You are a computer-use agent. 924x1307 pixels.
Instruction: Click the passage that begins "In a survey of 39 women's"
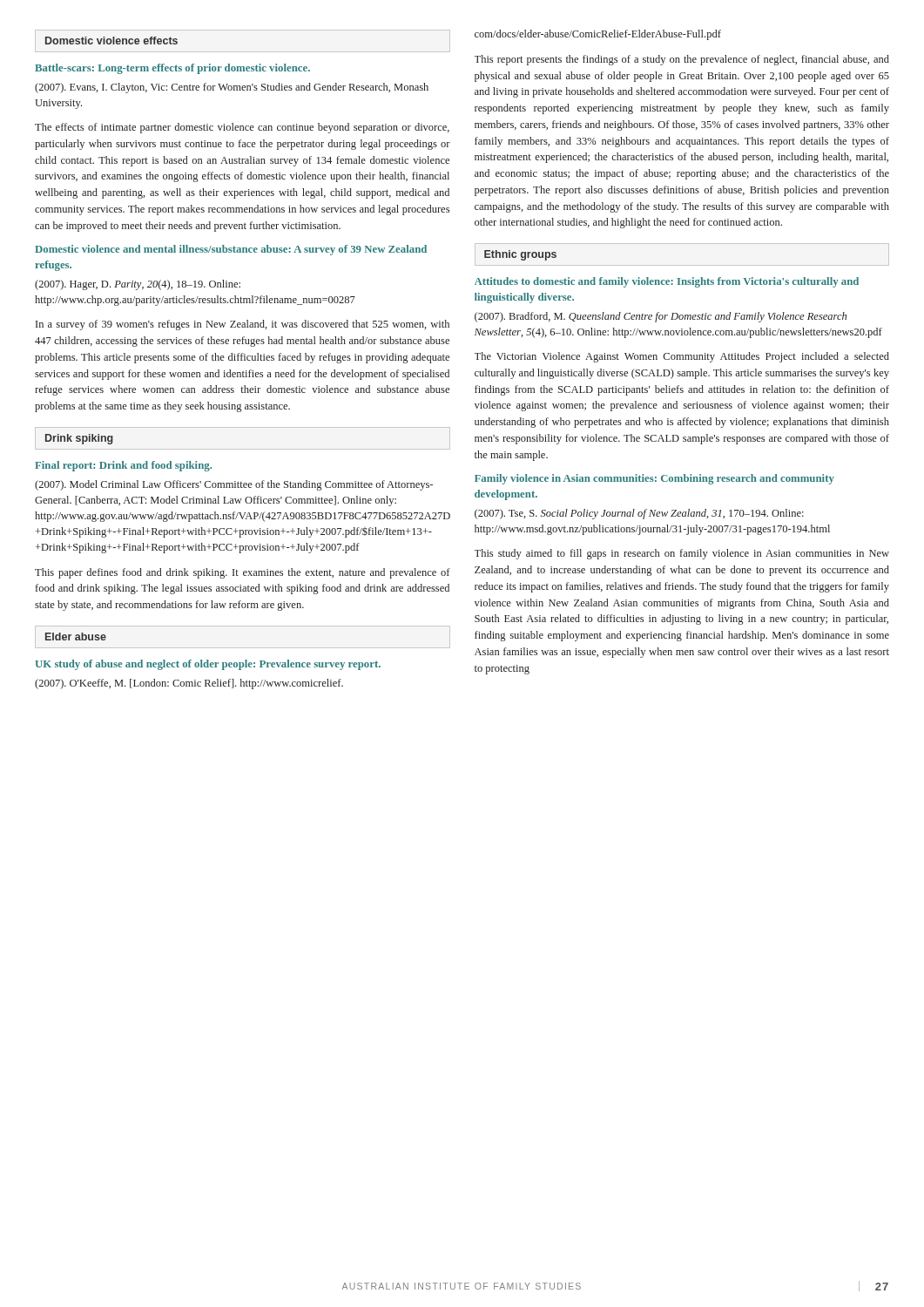coord(242,365)
